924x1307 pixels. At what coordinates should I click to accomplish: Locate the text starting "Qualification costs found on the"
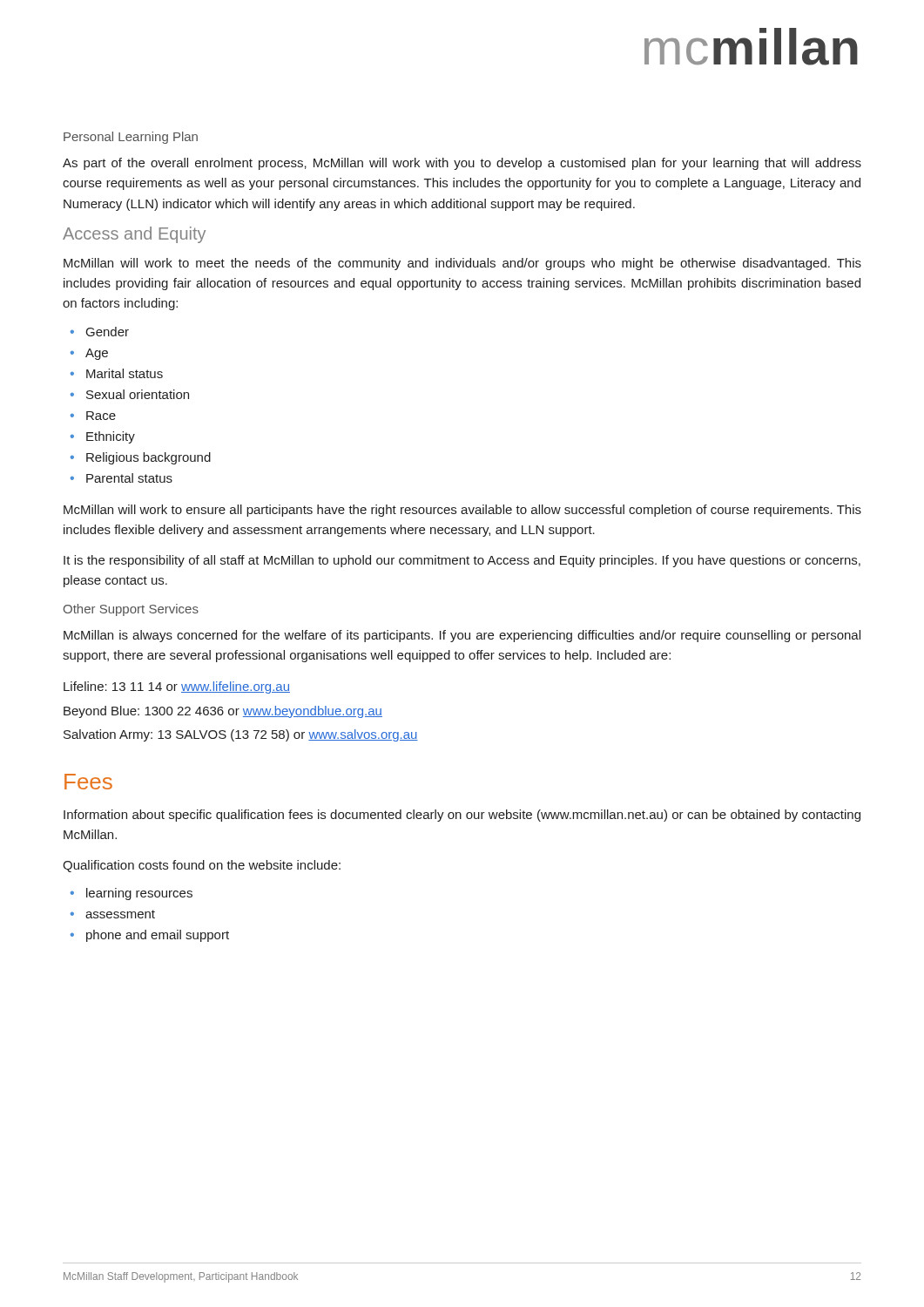pos(202,866)
